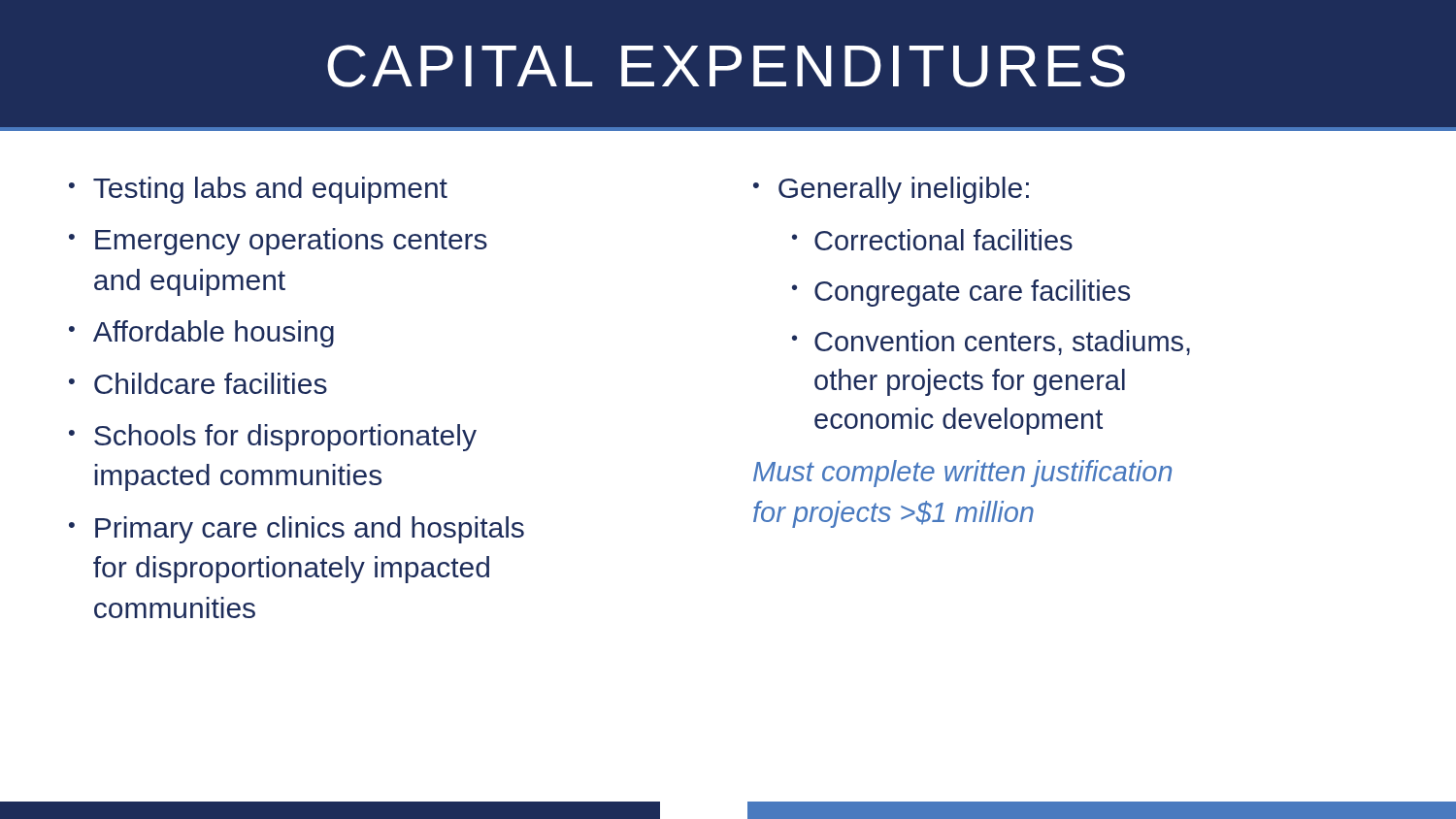1456x819 pixels.
Task: Find "• Affordable housing" on this page
Action: pyautogui.click(x=202, y=332)
